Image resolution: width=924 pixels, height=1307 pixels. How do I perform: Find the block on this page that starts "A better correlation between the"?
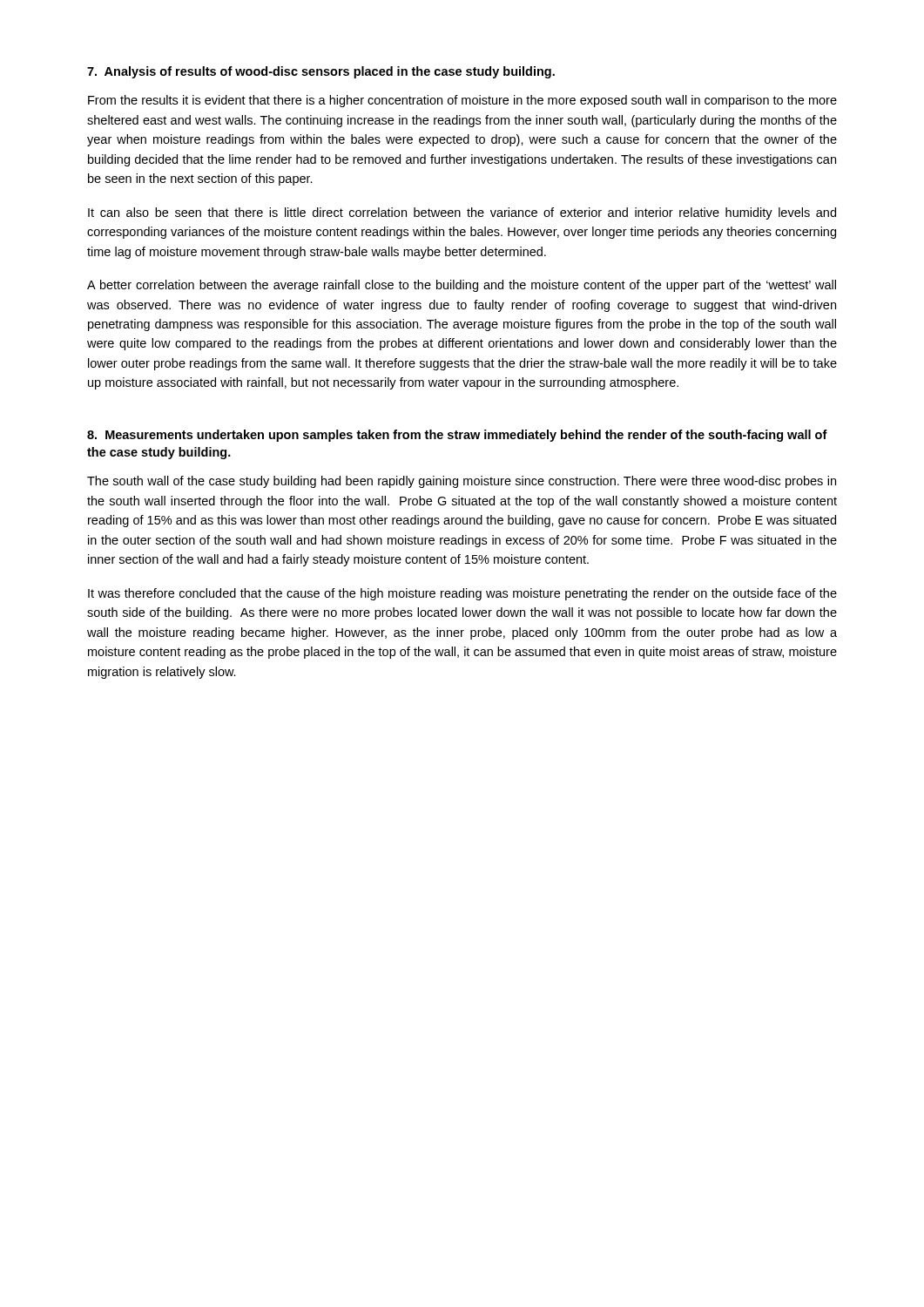click(x=462, y=334)
